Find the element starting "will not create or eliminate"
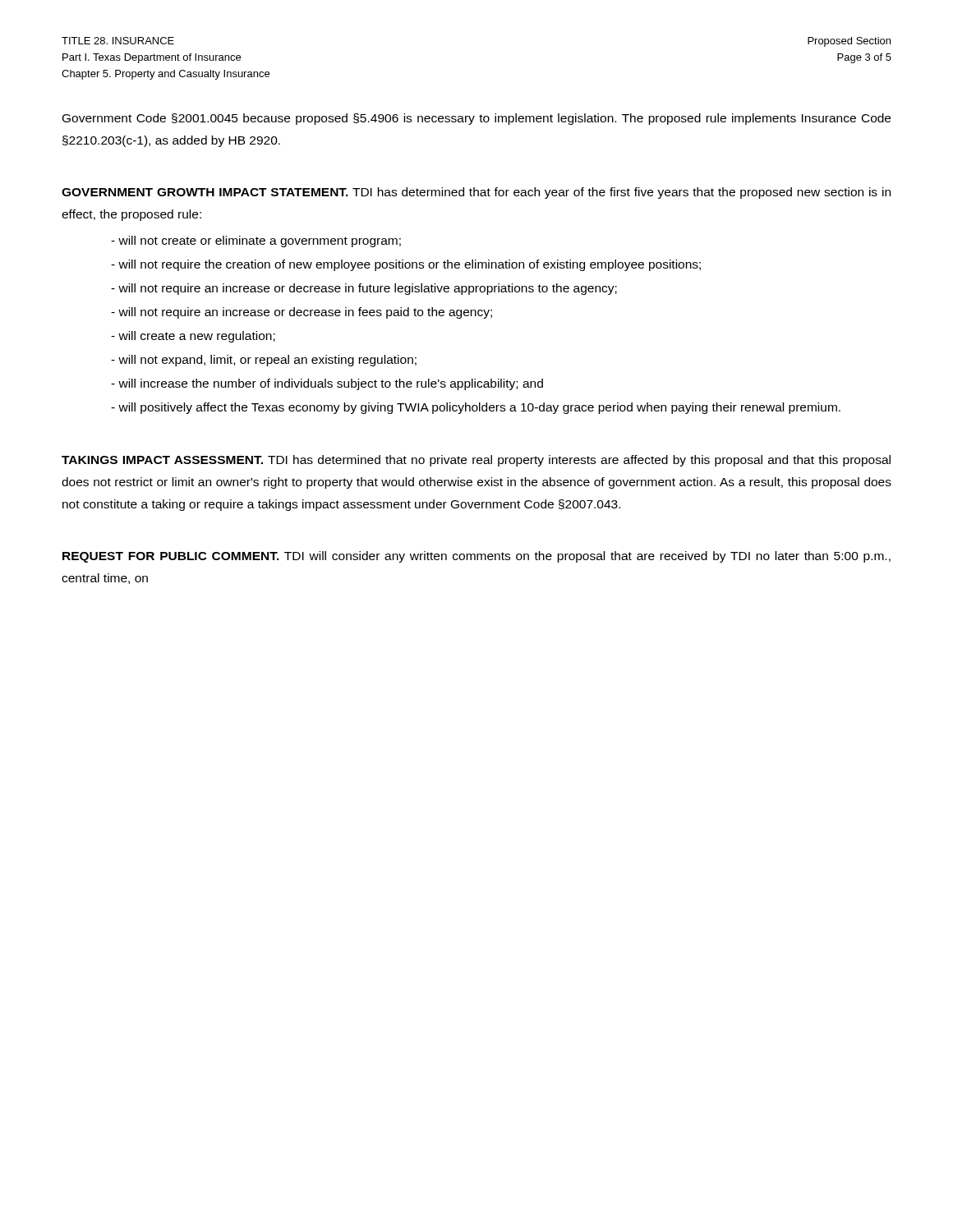Viewport: 953px width, 1232px height. pos(256,240)
